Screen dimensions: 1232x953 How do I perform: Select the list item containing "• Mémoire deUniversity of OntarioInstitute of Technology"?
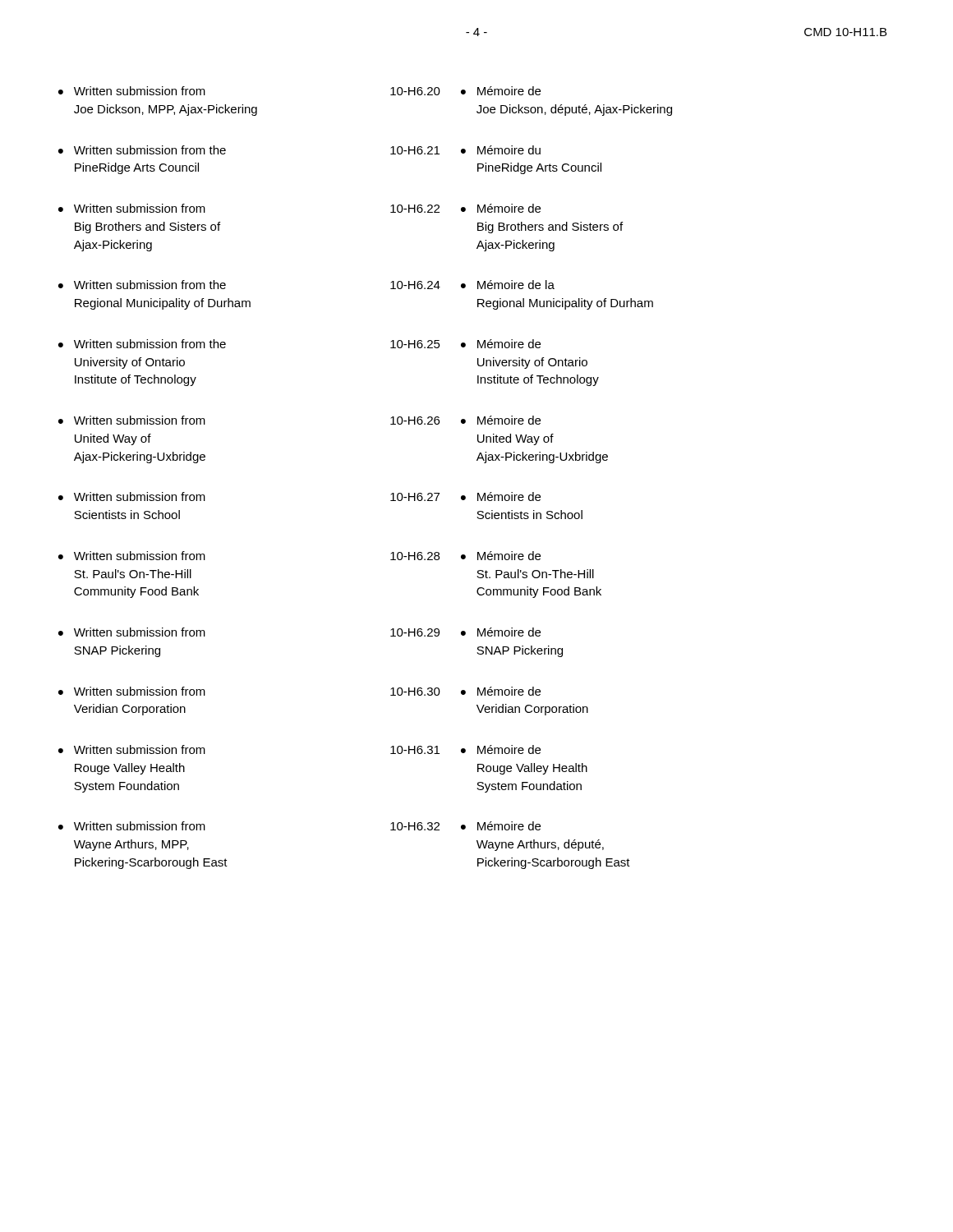pyautogui.click(x=529, y=362)
